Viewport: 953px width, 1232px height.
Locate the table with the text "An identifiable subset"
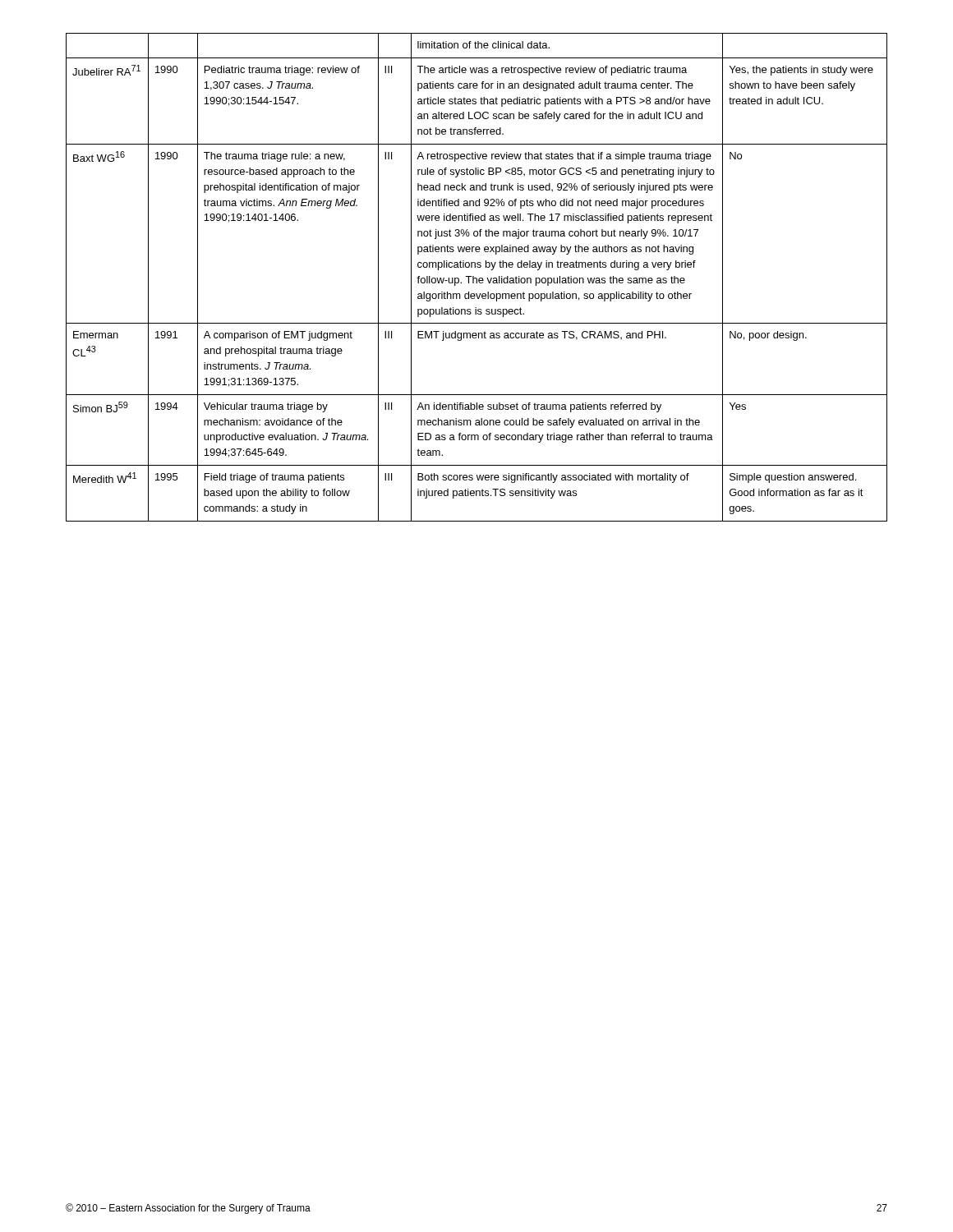pos(476,277)
